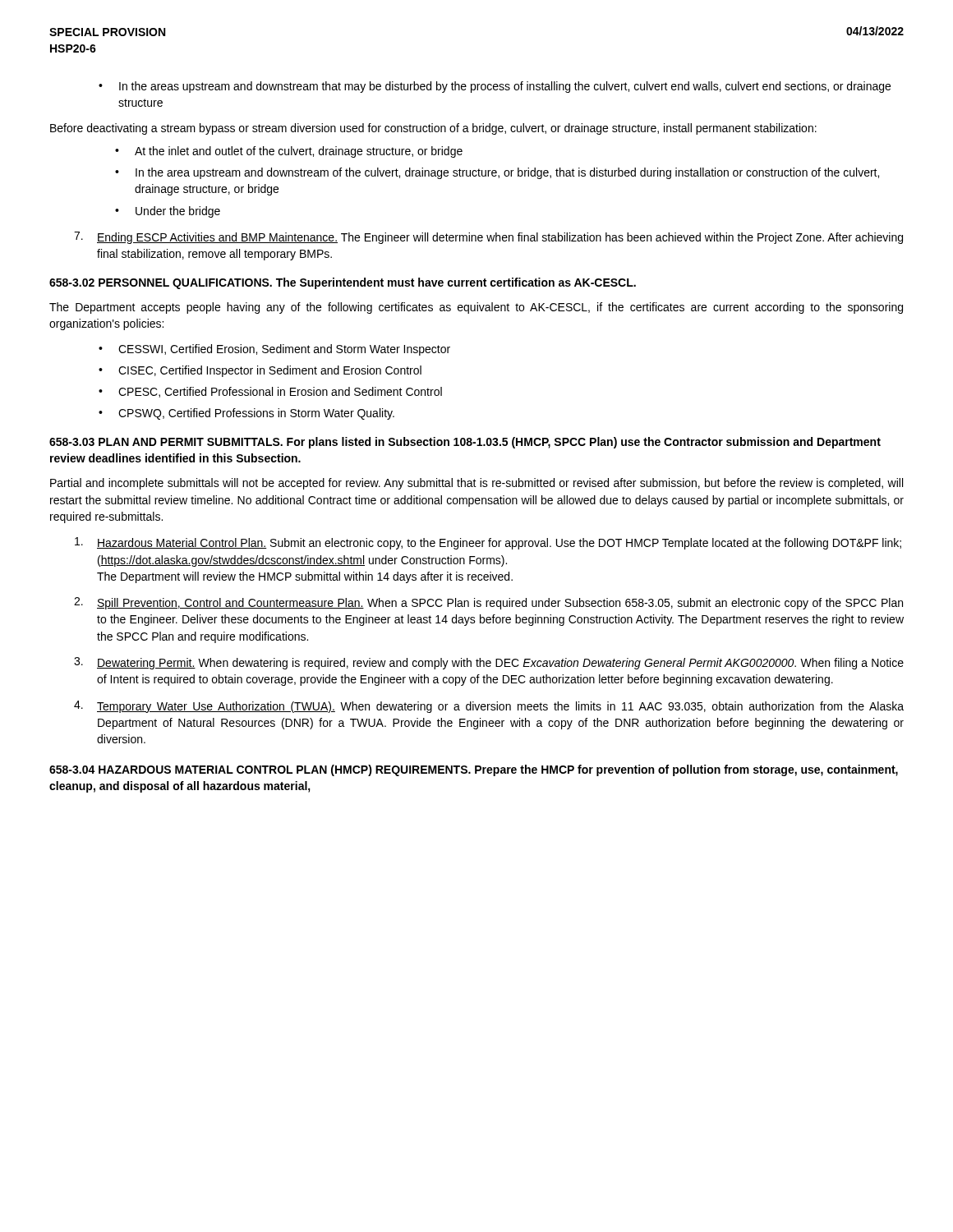The image size is (953, 1232).
Task: Click on the text block that reads "Before deactivating a stream"
Action: coord(433,128)
